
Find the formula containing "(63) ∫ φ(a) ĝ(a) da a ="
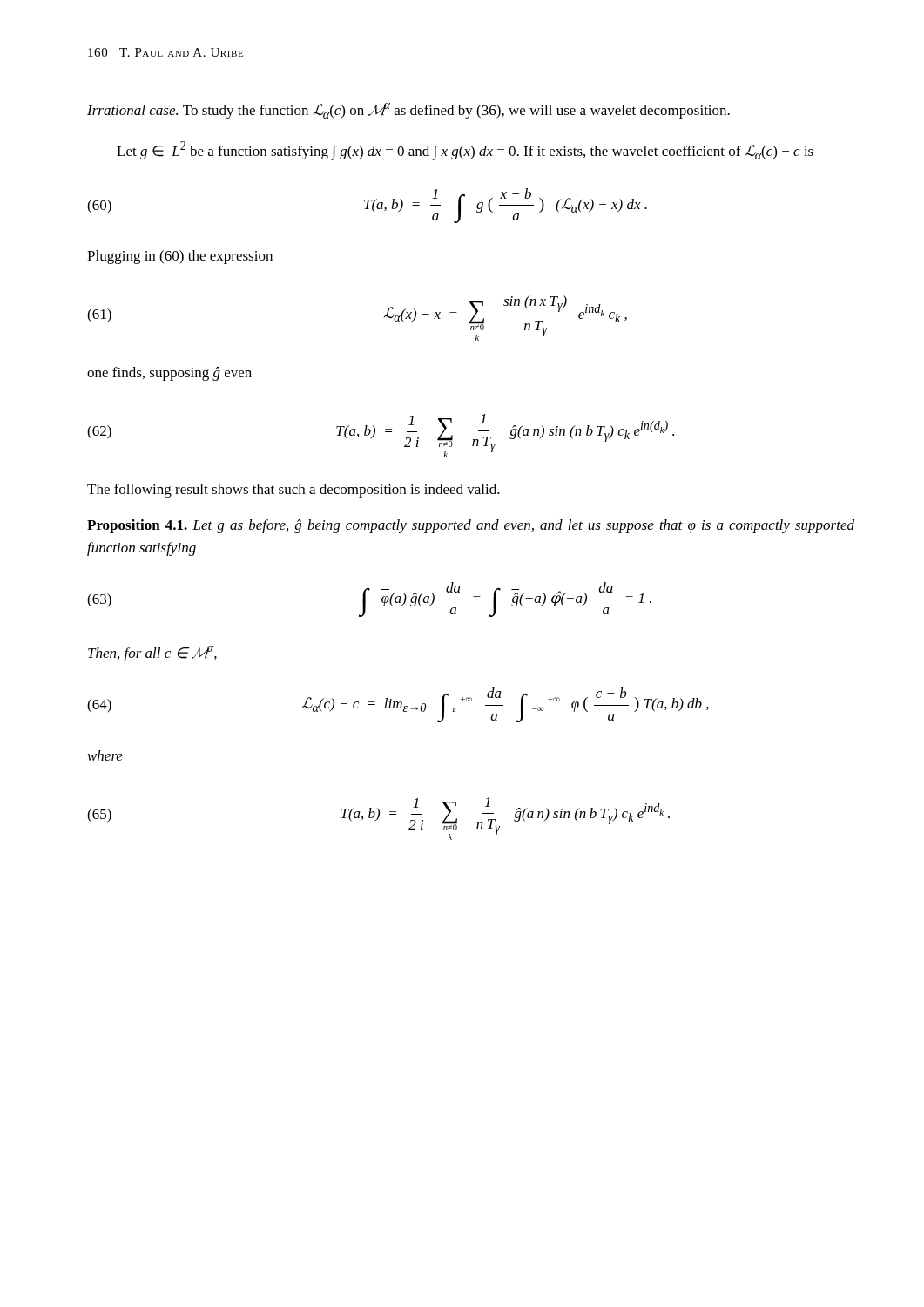click(x=471, y=599)
